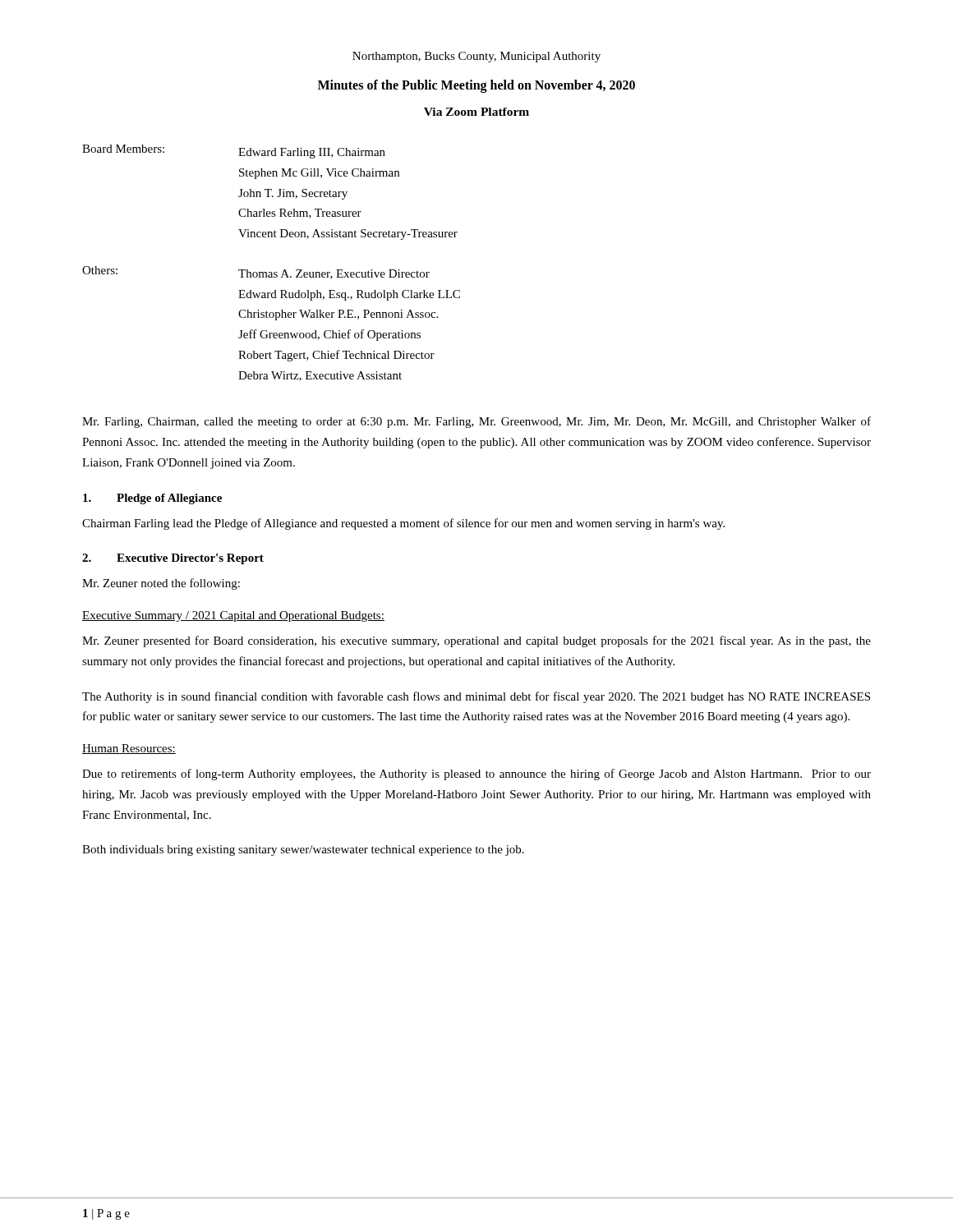Navigate to the region starting "Mr. Zeuner noted"
This screenshot has height=1232, width=953.
coord(161,583)
